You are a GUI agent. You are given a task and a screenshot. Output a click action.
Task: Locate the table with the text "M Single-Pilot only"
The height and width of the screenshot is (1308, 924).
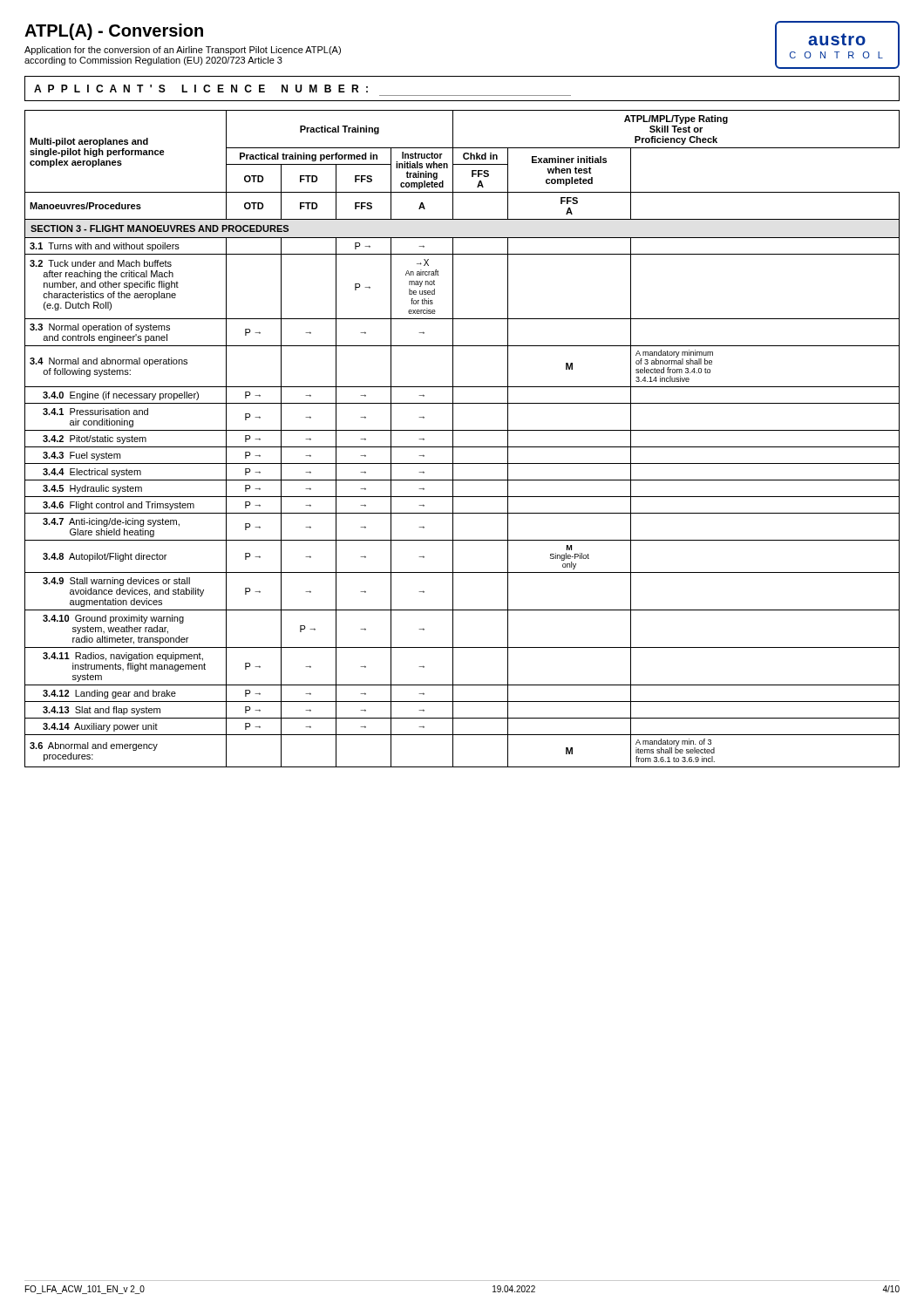point(462,439)
